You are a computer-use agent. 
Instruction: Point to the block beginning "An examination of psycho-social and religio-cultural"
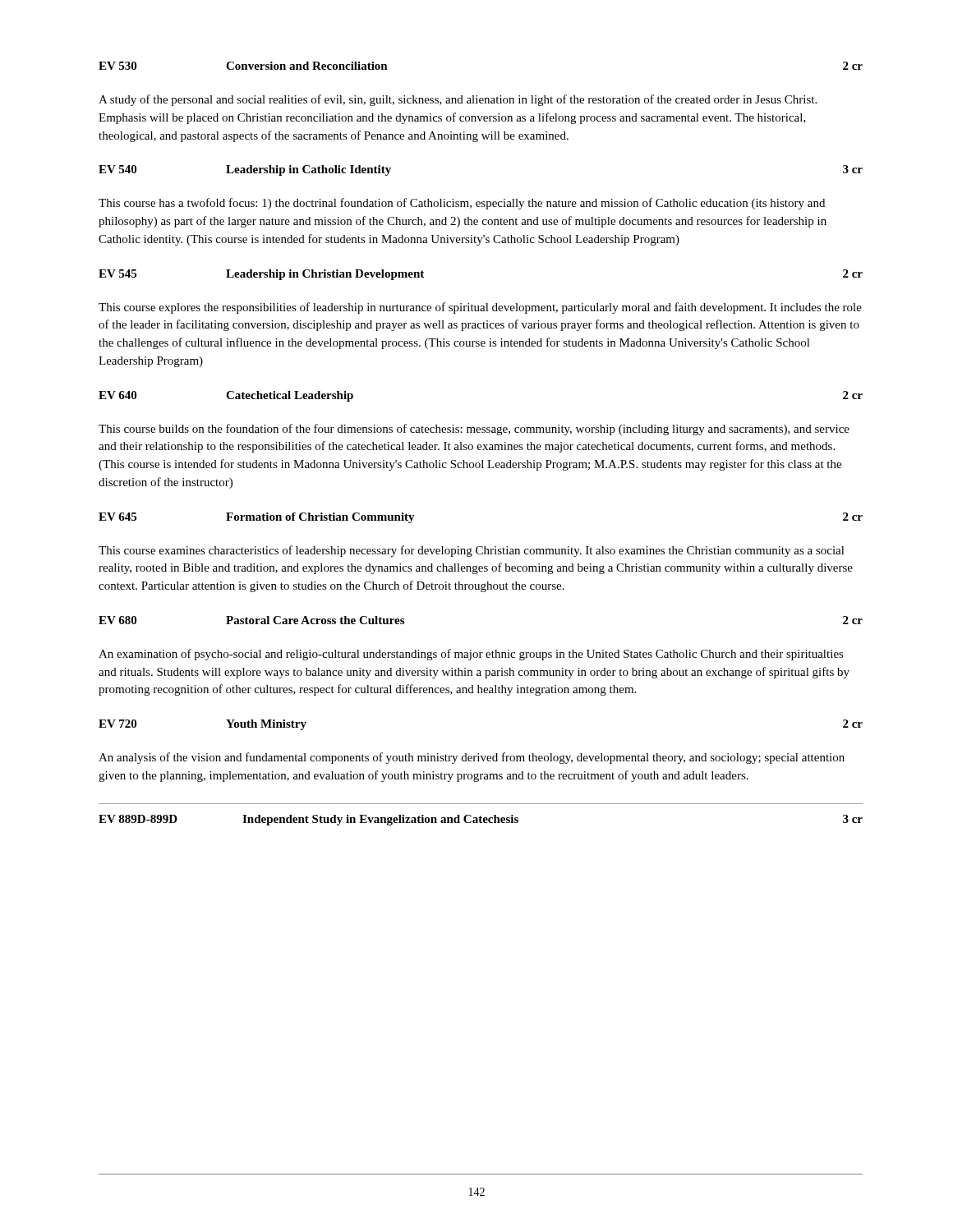tap(481, 672)
